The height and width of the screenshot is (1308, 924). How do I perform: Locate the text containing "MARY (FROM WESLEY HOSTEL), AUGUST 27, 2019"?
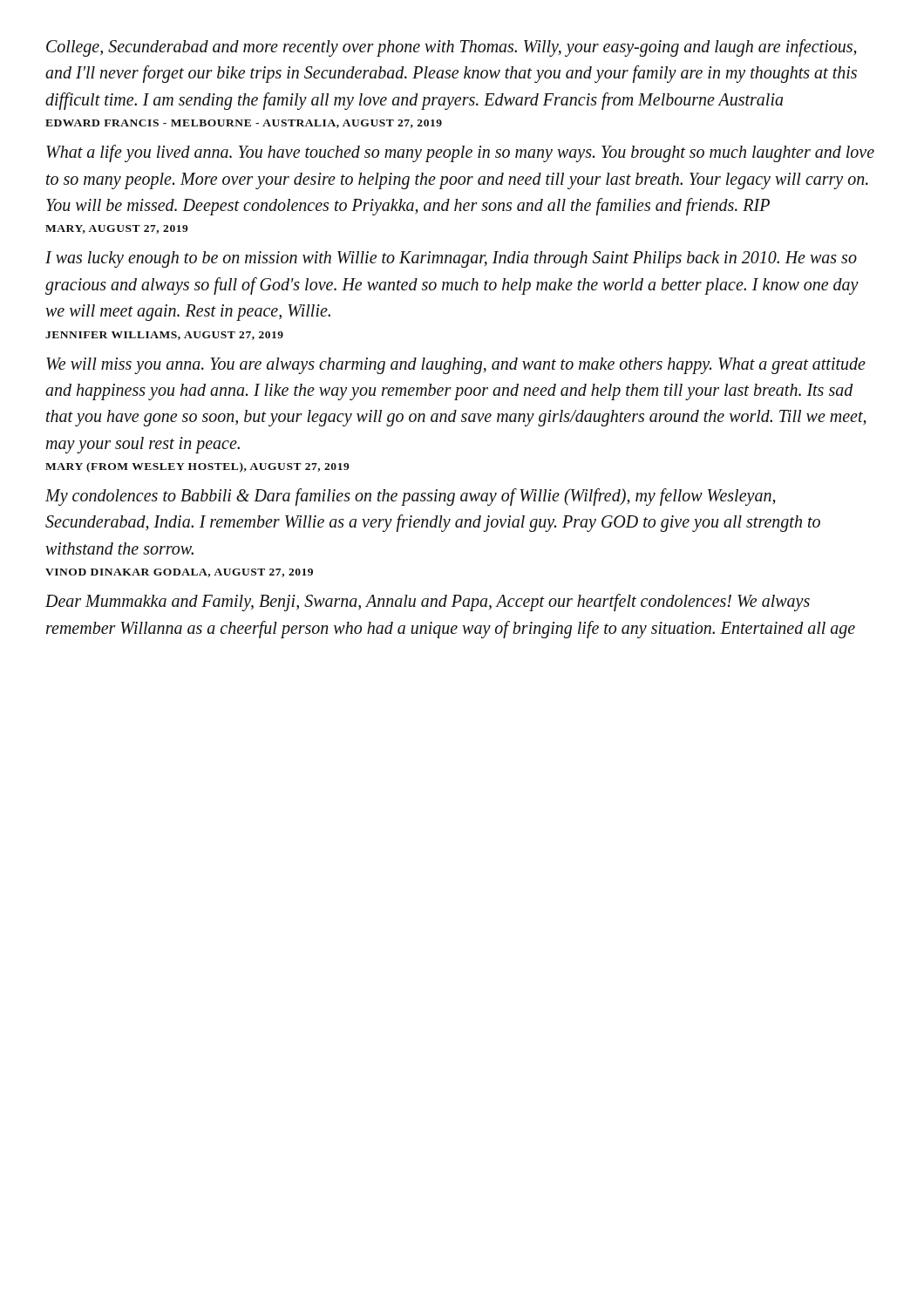[197, 467]
